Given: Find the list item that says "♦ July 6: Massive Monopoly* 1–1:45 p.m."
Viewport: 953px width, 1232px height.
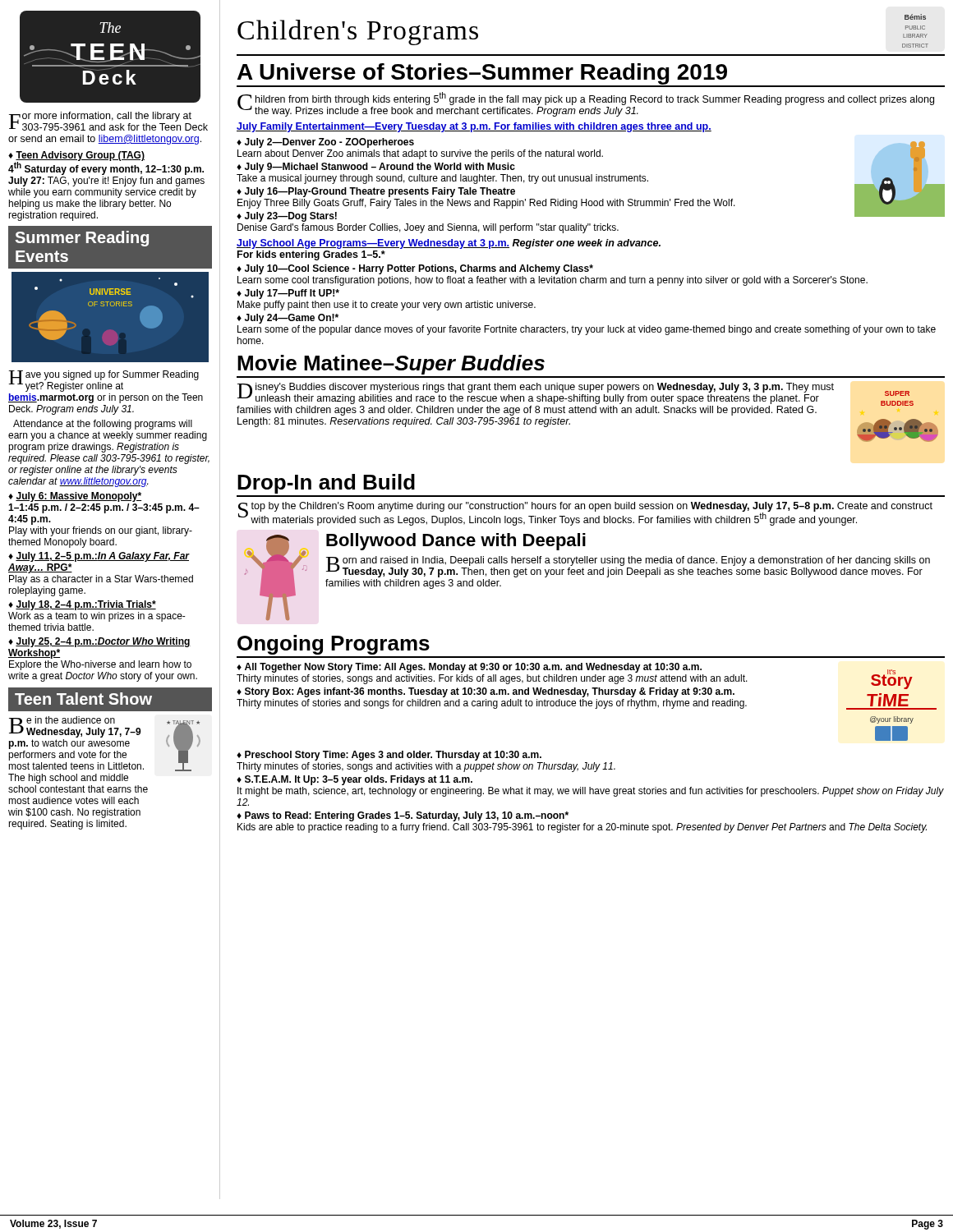Looking at the screenshot, I should [104, 519].
